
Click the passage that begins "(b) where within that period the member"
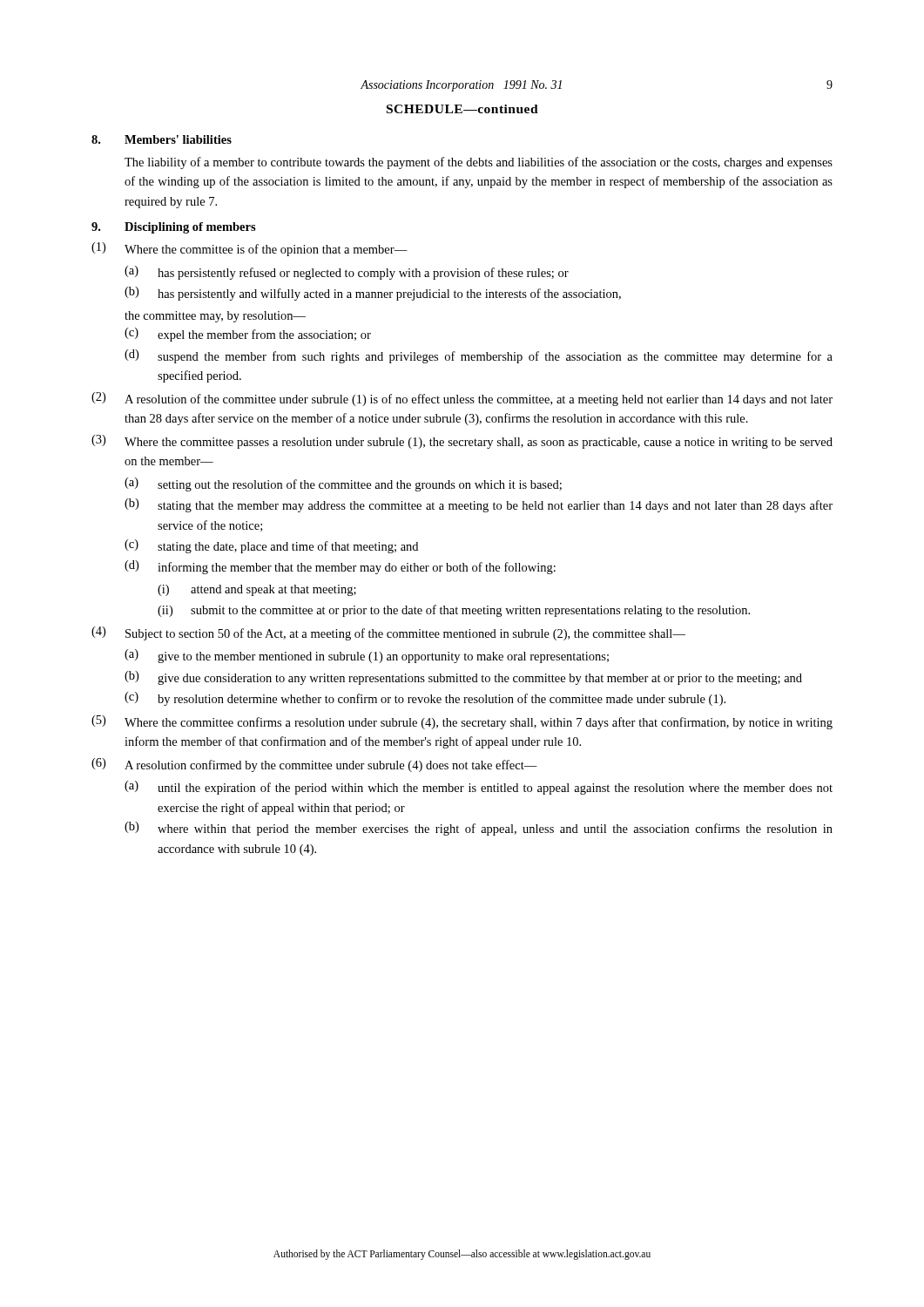click(x=479, y=839)
